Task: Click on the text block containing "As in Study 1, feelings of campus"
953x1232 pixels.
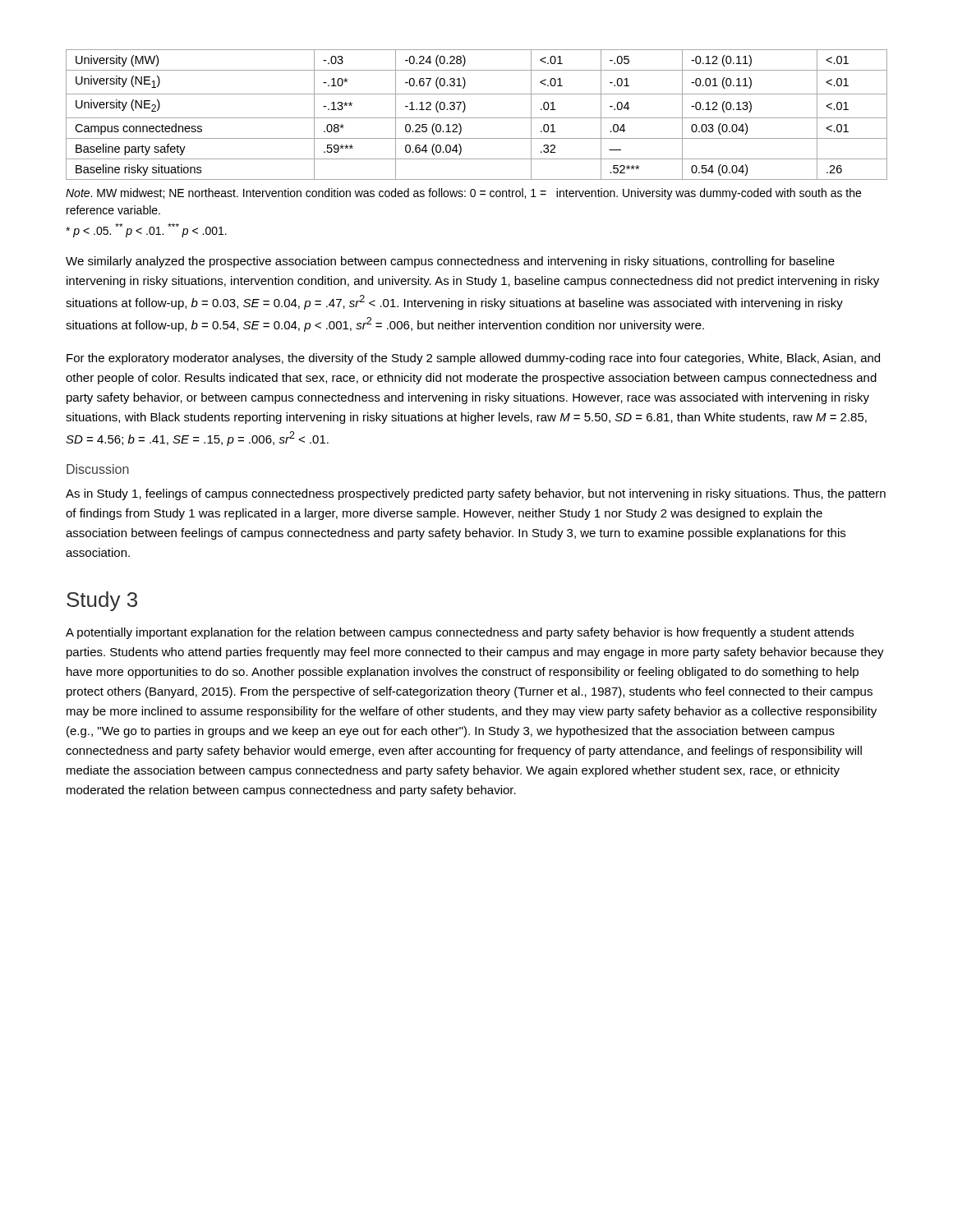Action: (x=476, y=523)
